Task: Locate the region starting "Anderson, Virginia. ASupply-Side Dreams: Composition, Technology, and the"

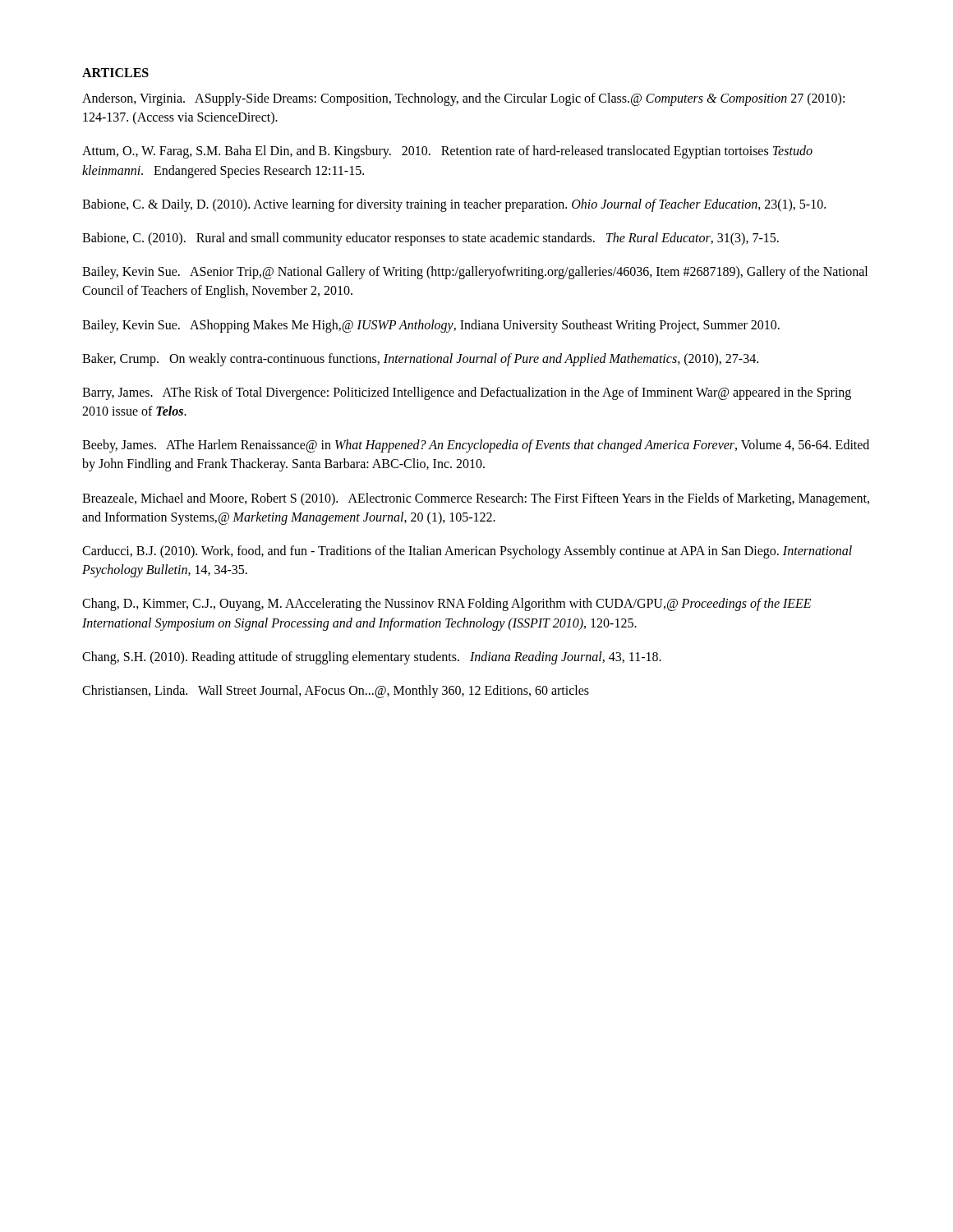Action: (x=464, y=108)
